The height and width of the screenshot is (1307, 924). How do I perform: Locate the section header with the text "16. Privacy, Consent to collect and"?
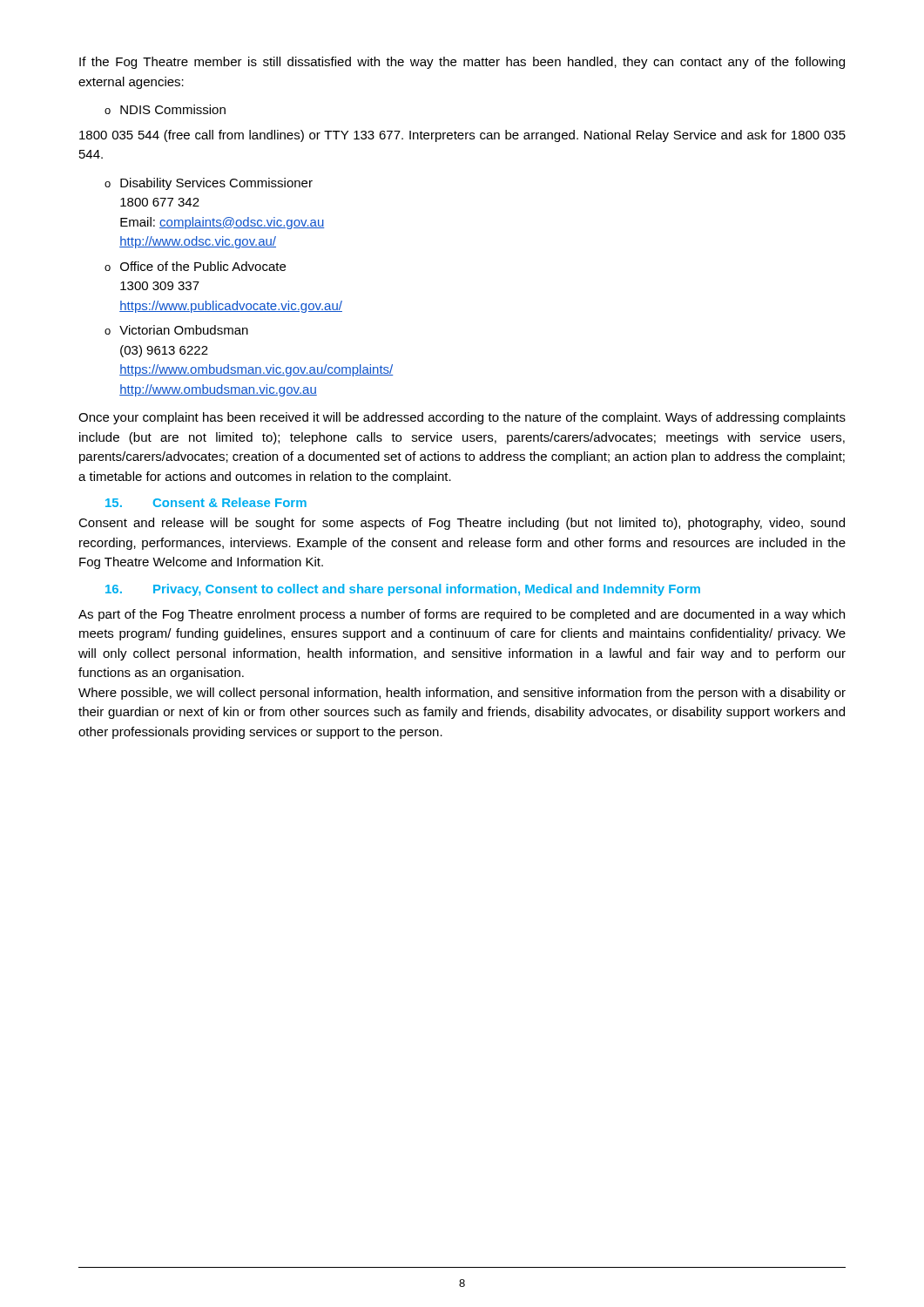462,588
